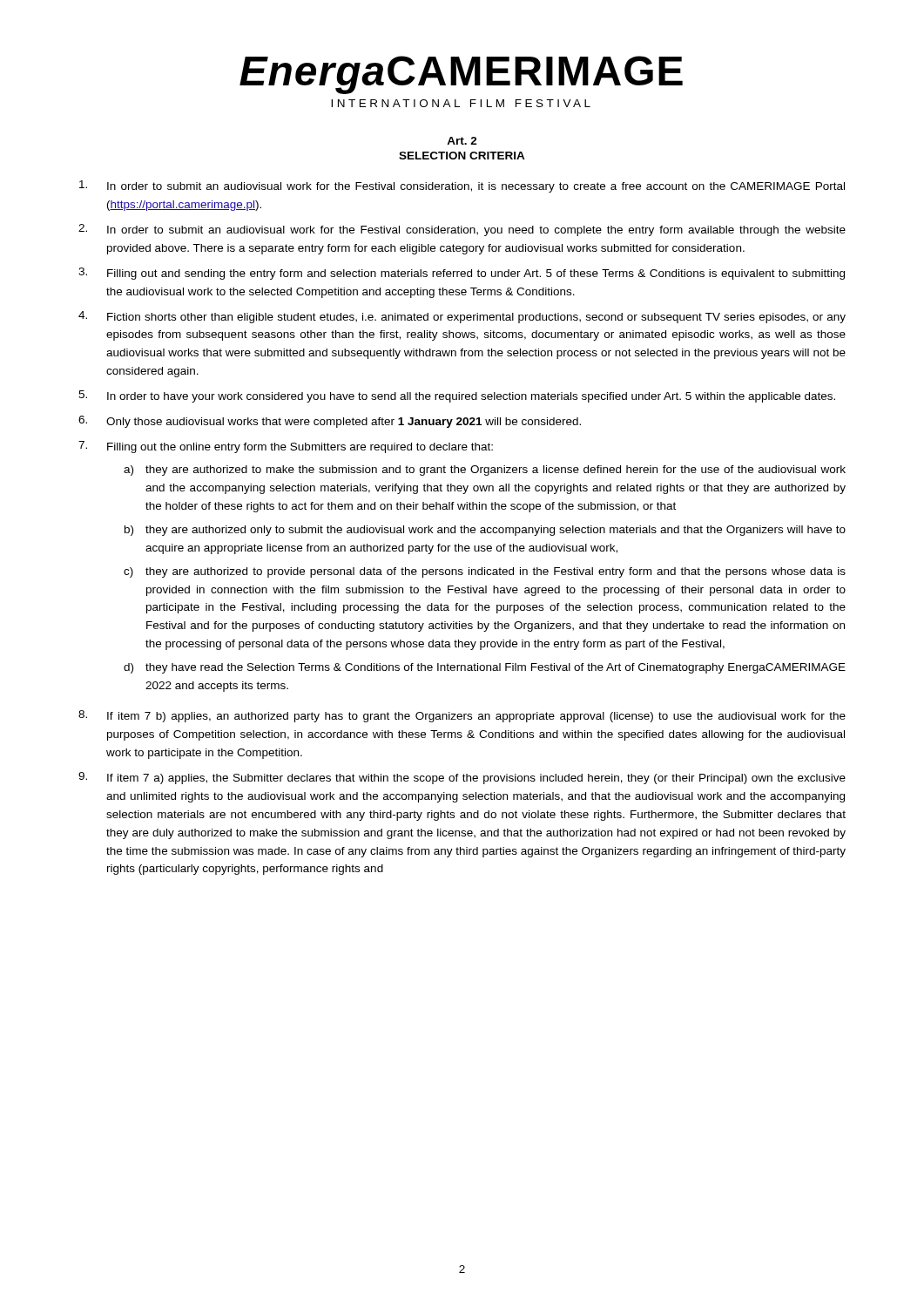The width and height of the screenshot is (924, 1307).
Task: Find the block on this page that starts "6. Only those audiovisual works"
Action: [x=462, y=422]
